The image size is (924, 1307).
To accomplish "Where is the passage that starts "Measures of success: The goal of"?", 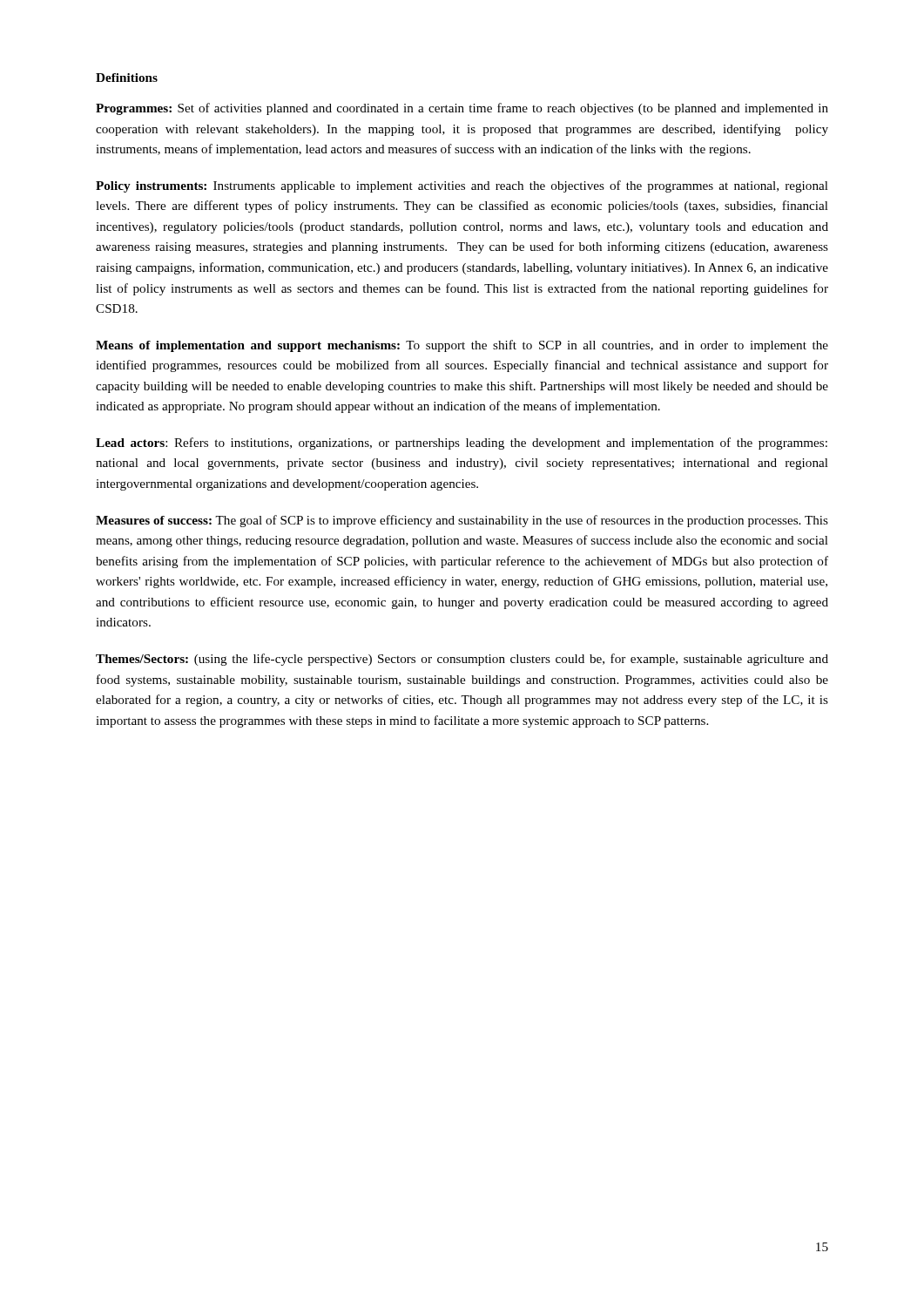I will [x=462, y=571].
